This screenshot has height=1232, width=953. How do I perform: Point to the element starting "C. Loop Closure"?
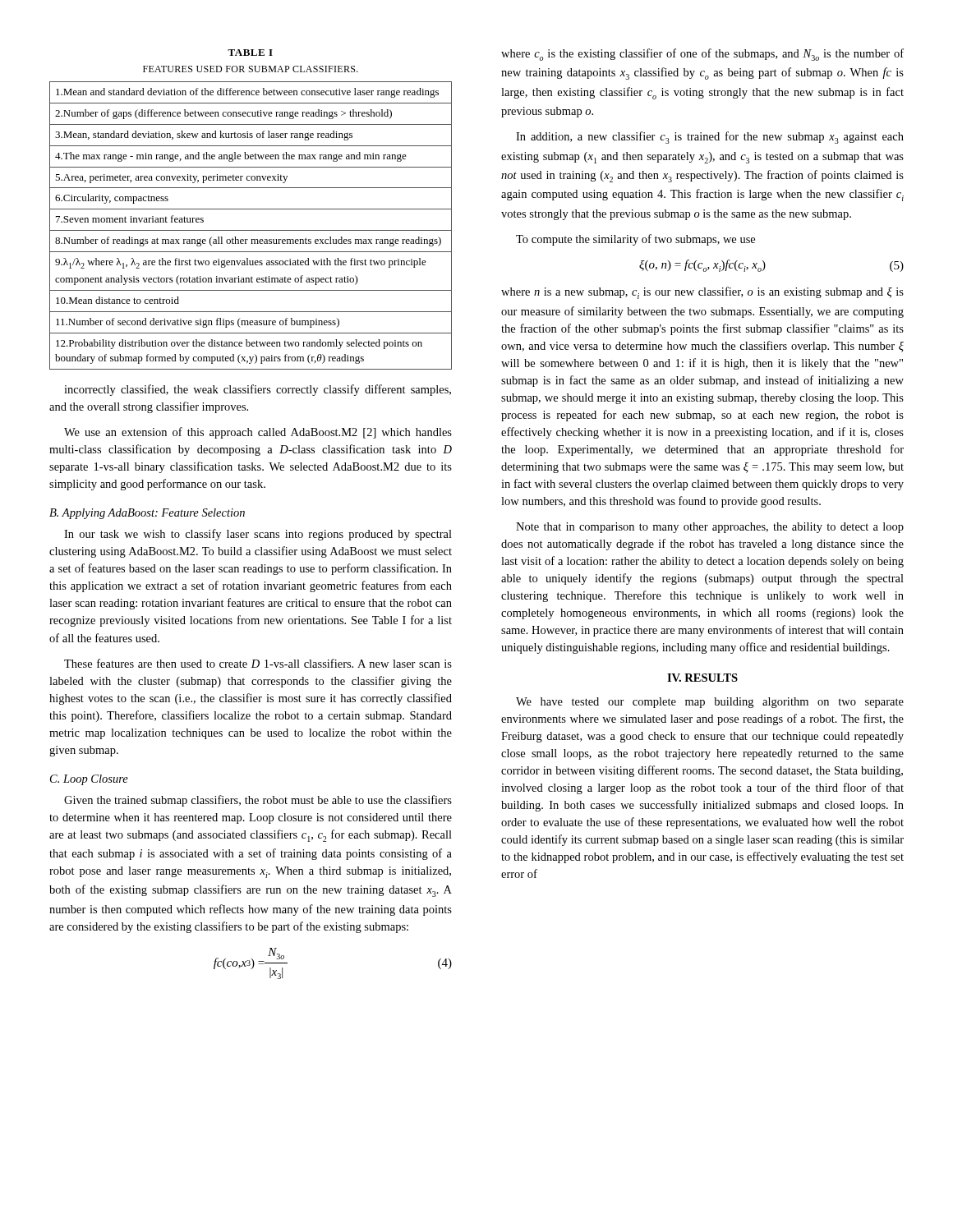point(89,778)
